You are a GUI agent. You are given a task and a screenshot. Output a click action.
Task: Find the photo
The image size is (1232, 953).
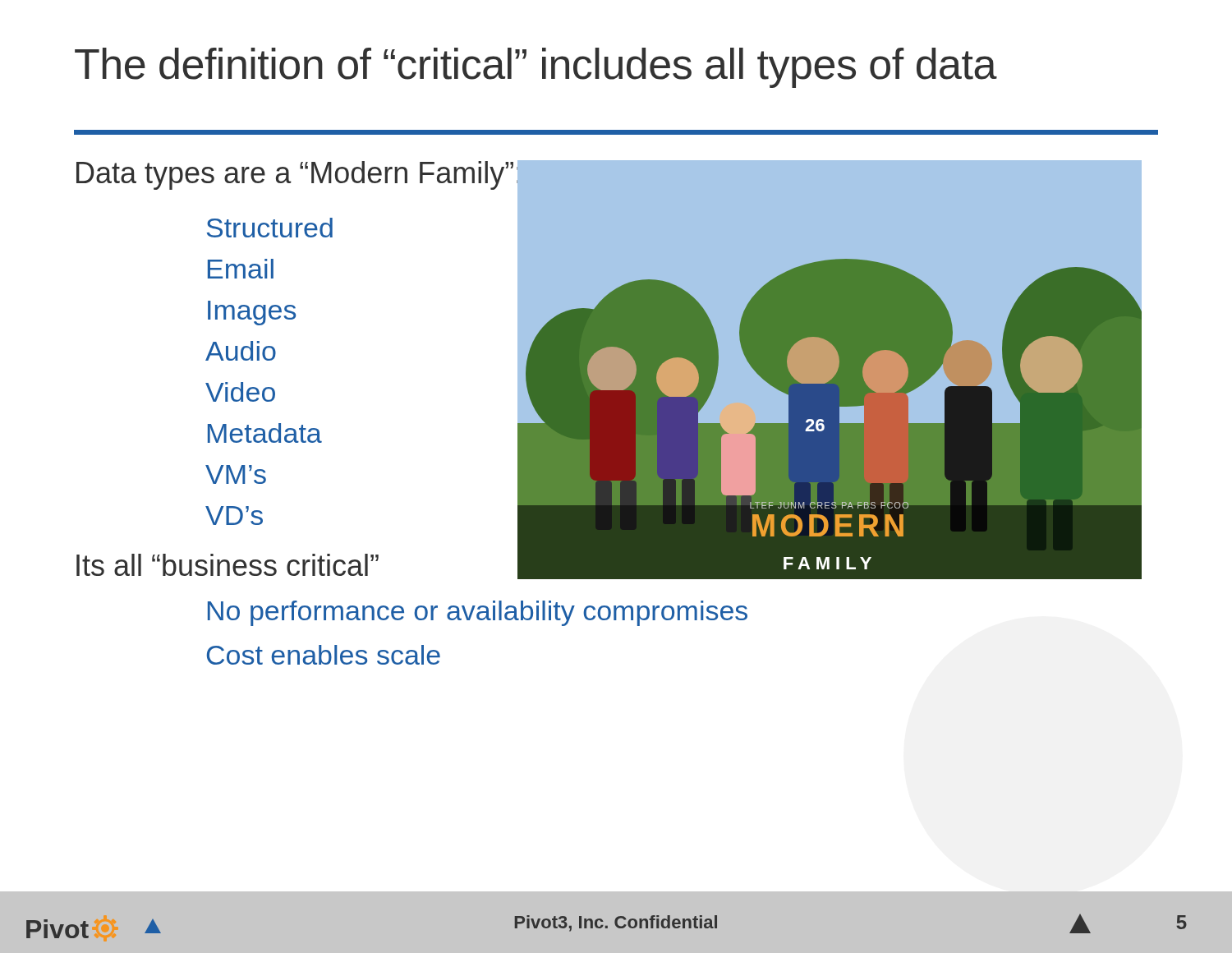click(x=830, y=370)
